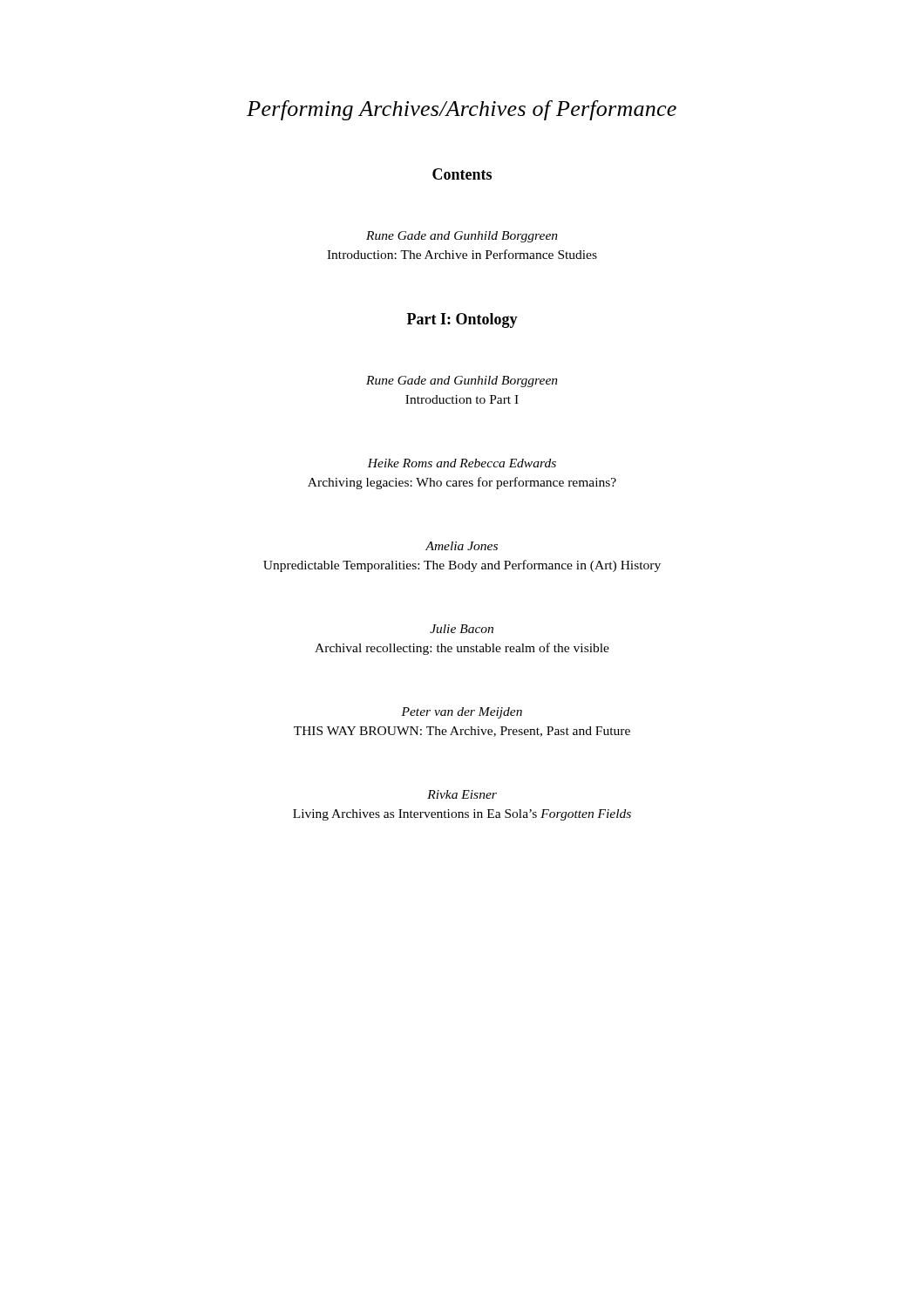Image resolution: width=924 pixels, height=1308 pixels.
Task: Click on the block starting "Archiving legacies: Who cares for performance remains?"
Action: (462, 482)
